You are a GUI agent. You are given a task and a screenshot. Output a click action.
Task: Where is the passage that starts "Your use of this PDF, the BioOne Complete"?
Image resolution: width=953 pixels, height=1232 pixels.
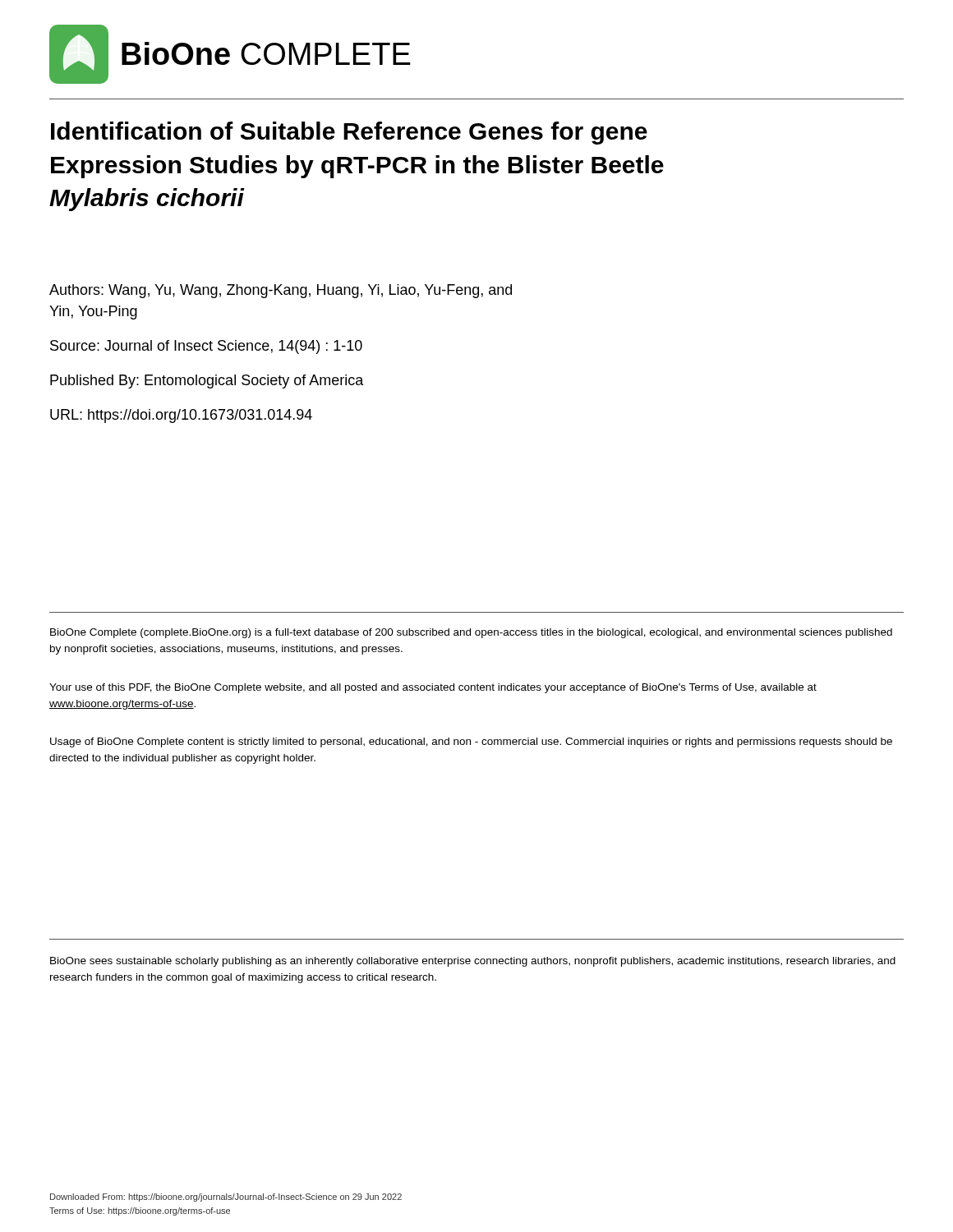coord(476,695)
